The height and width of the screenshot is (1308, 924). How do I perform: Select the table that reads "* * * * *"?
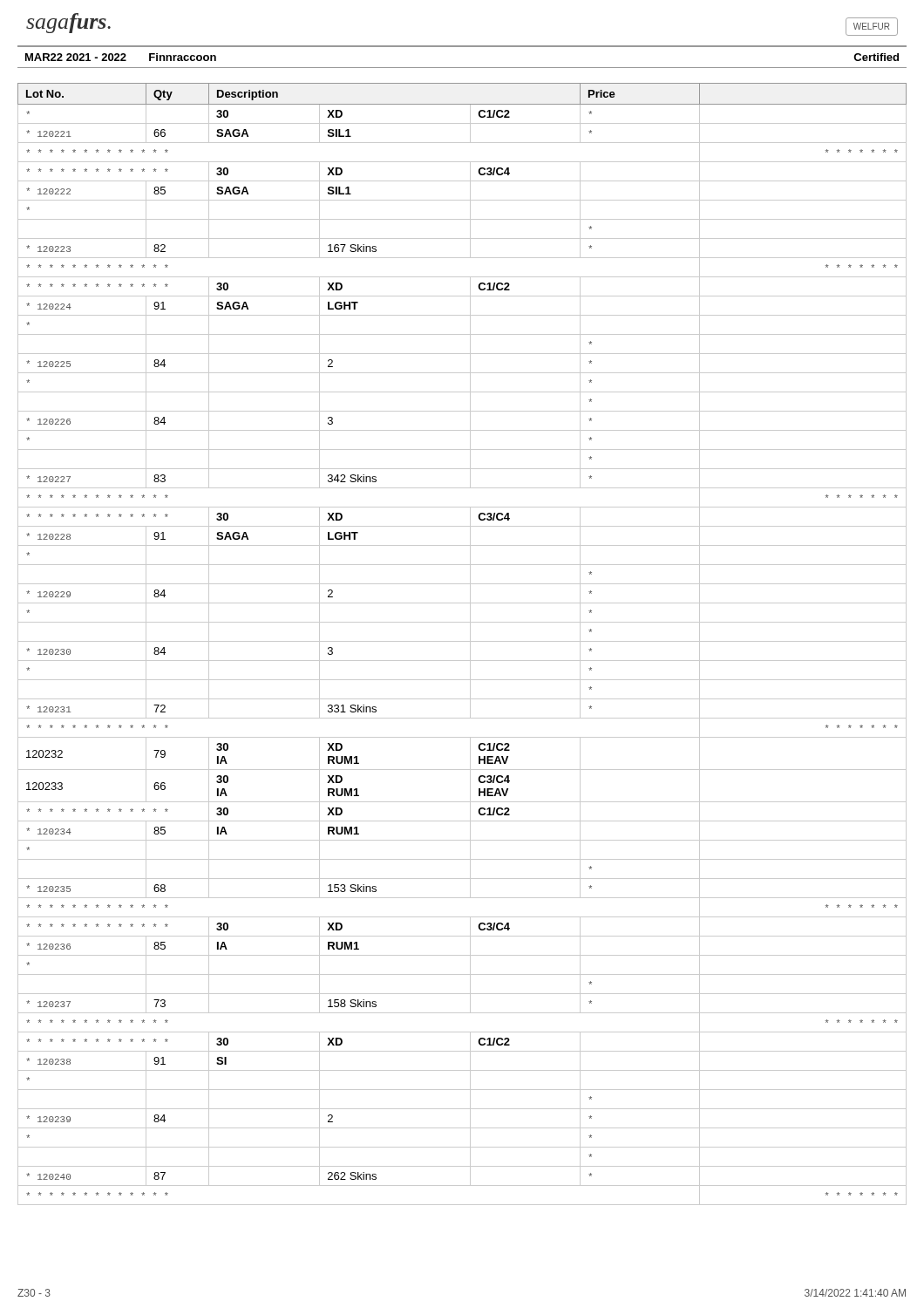[x=462, y=644]
